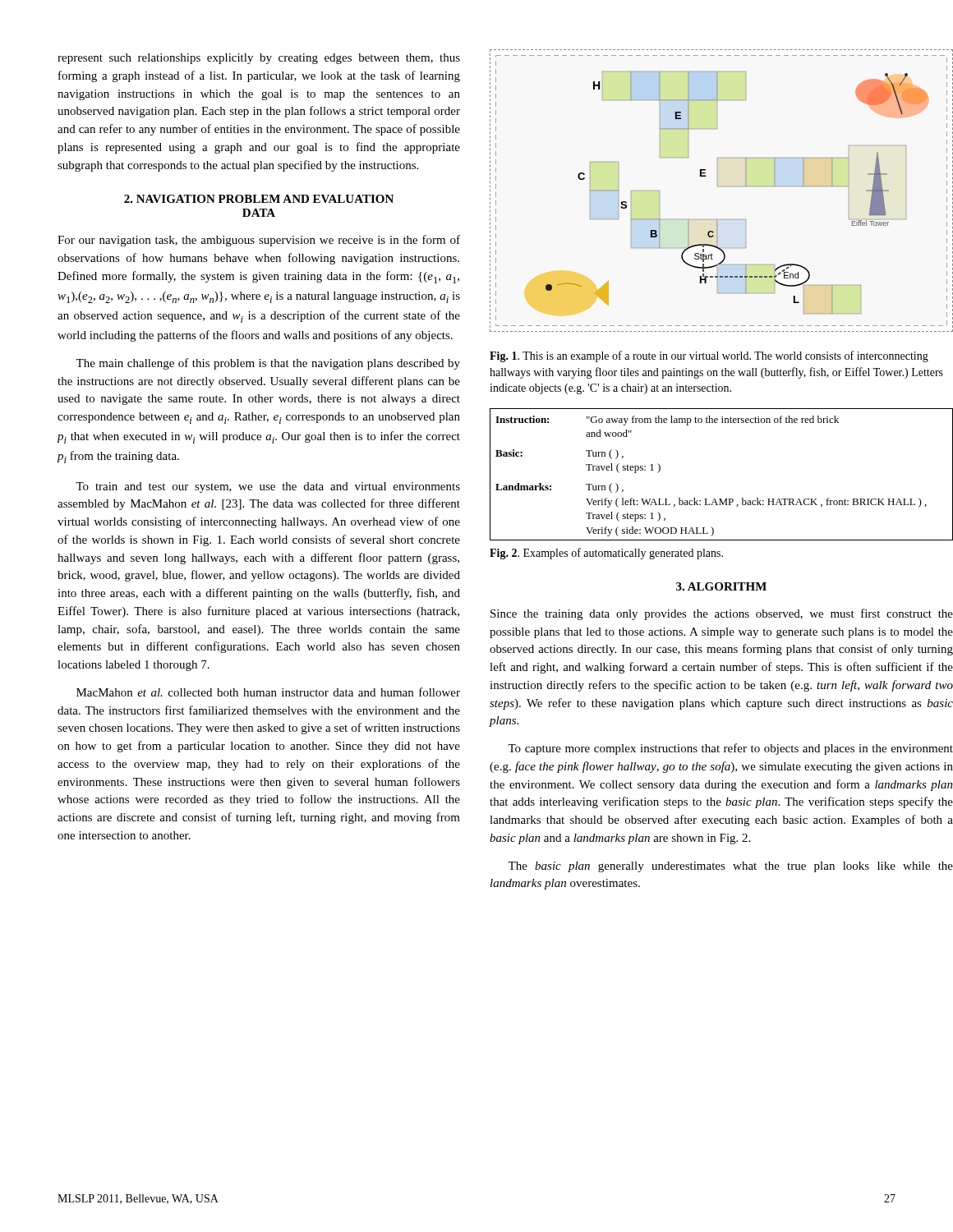Click on the text block starting "MacMahon et al. collected both human"

click(259, 764)
